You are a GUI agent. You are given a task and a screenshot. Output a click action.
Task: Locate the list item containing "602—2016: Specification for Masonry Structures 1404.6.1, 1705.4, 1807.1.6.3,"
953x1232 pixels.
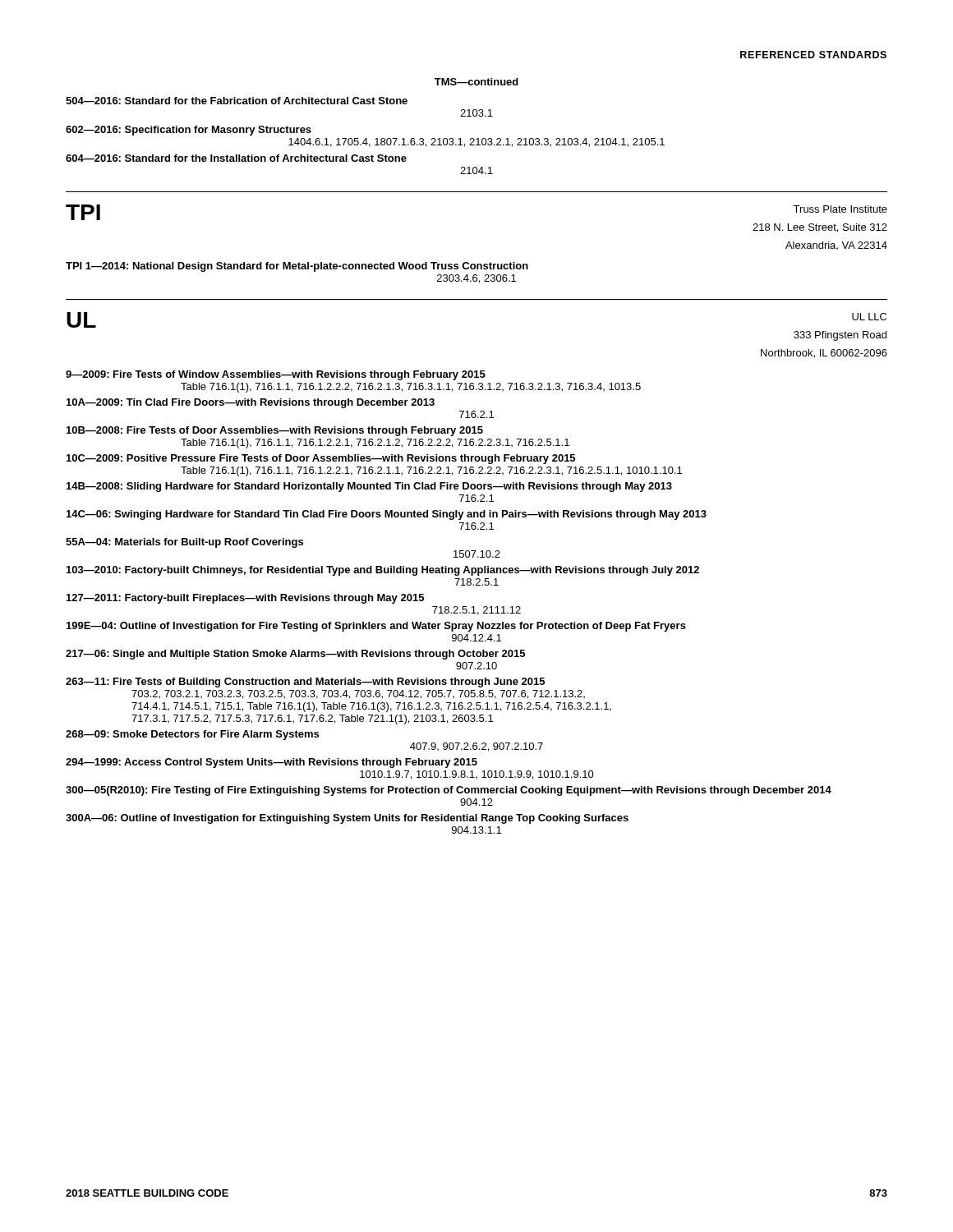pyautogui.click(x=476, y=136)
